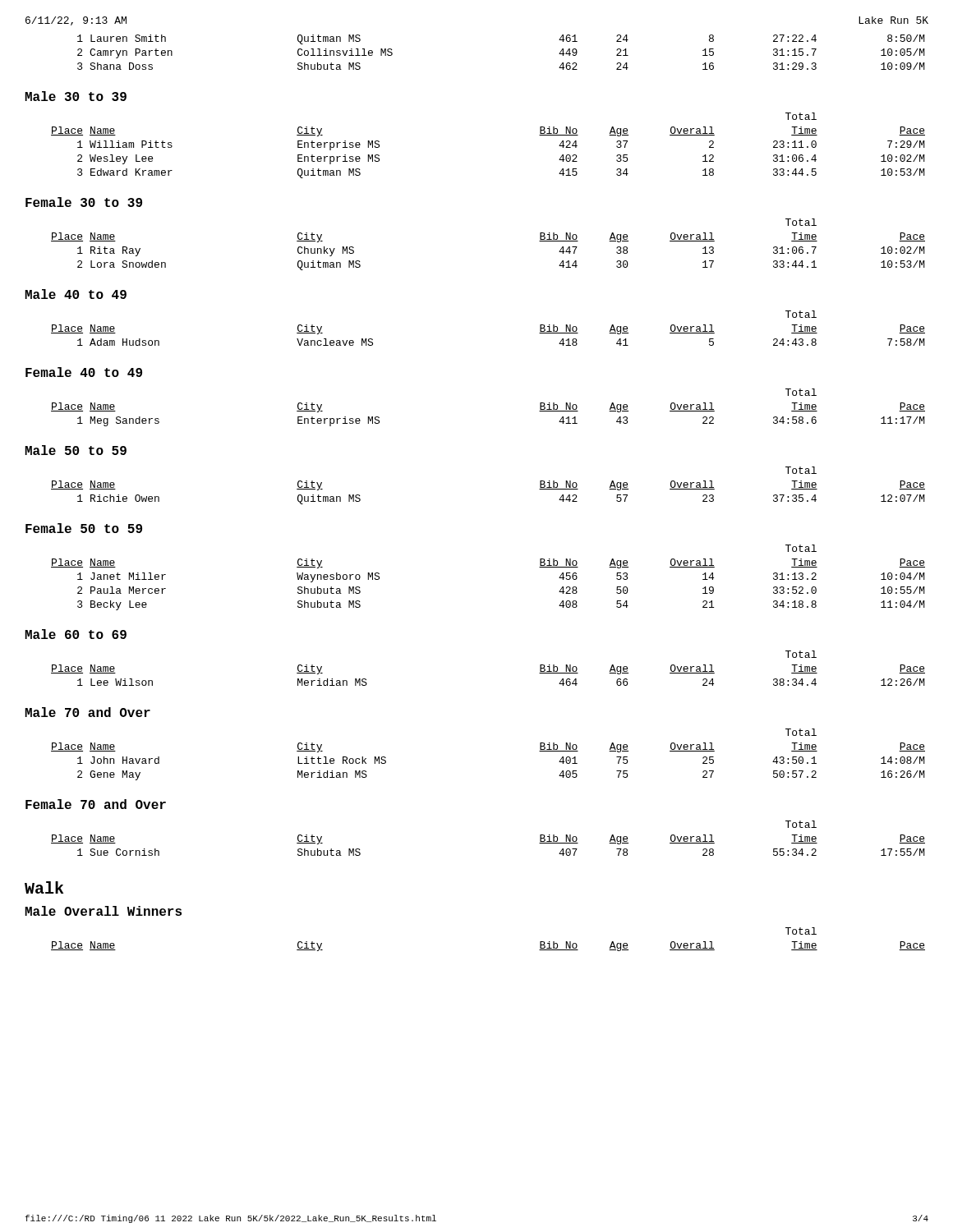Locate the table with the text "Janet Miller"
Screen dimensions: 1232x953
coord(476,577)
